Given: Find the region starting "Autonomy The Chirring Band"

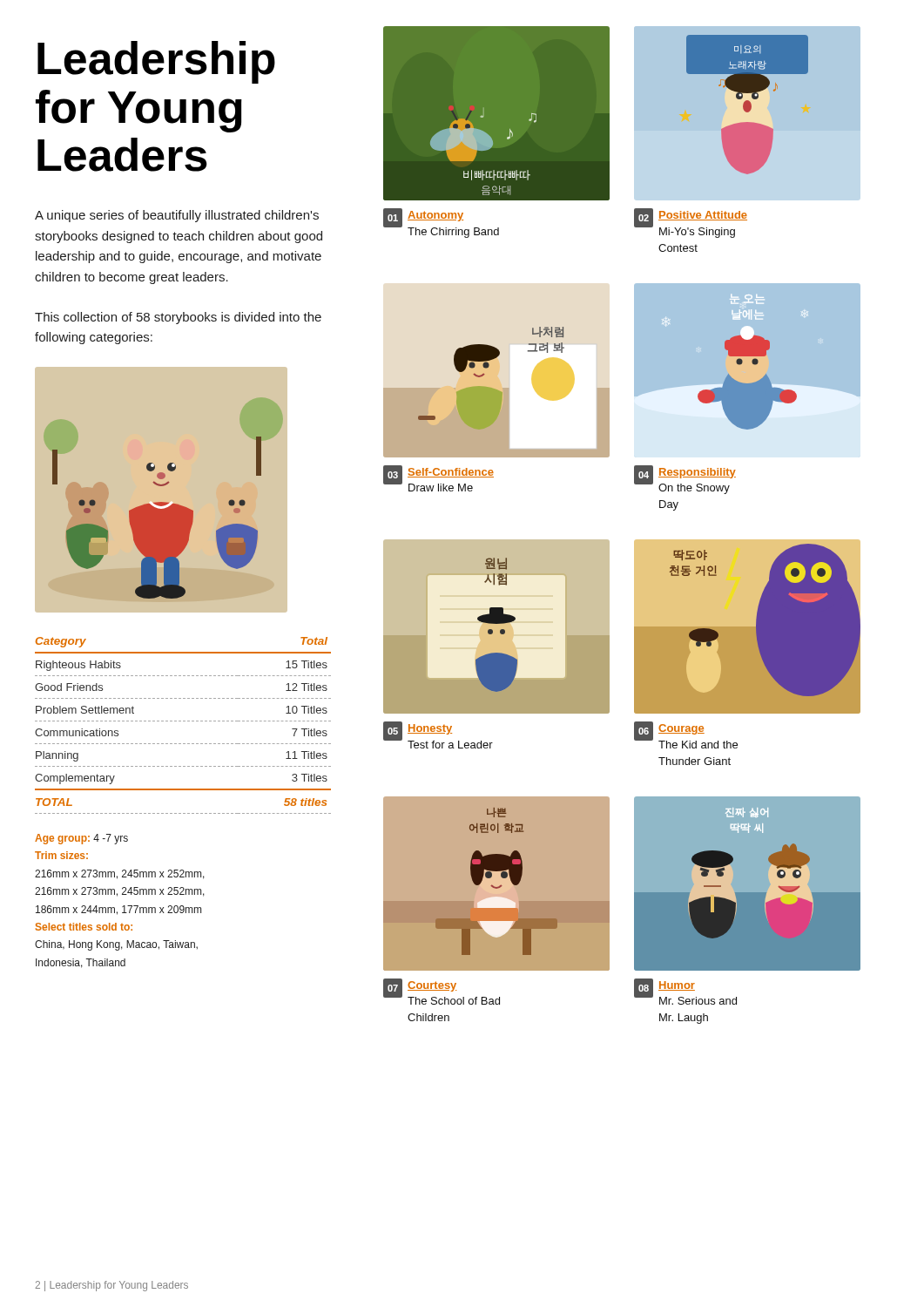Looking at the screenshot, I should (x=453, y=224).
